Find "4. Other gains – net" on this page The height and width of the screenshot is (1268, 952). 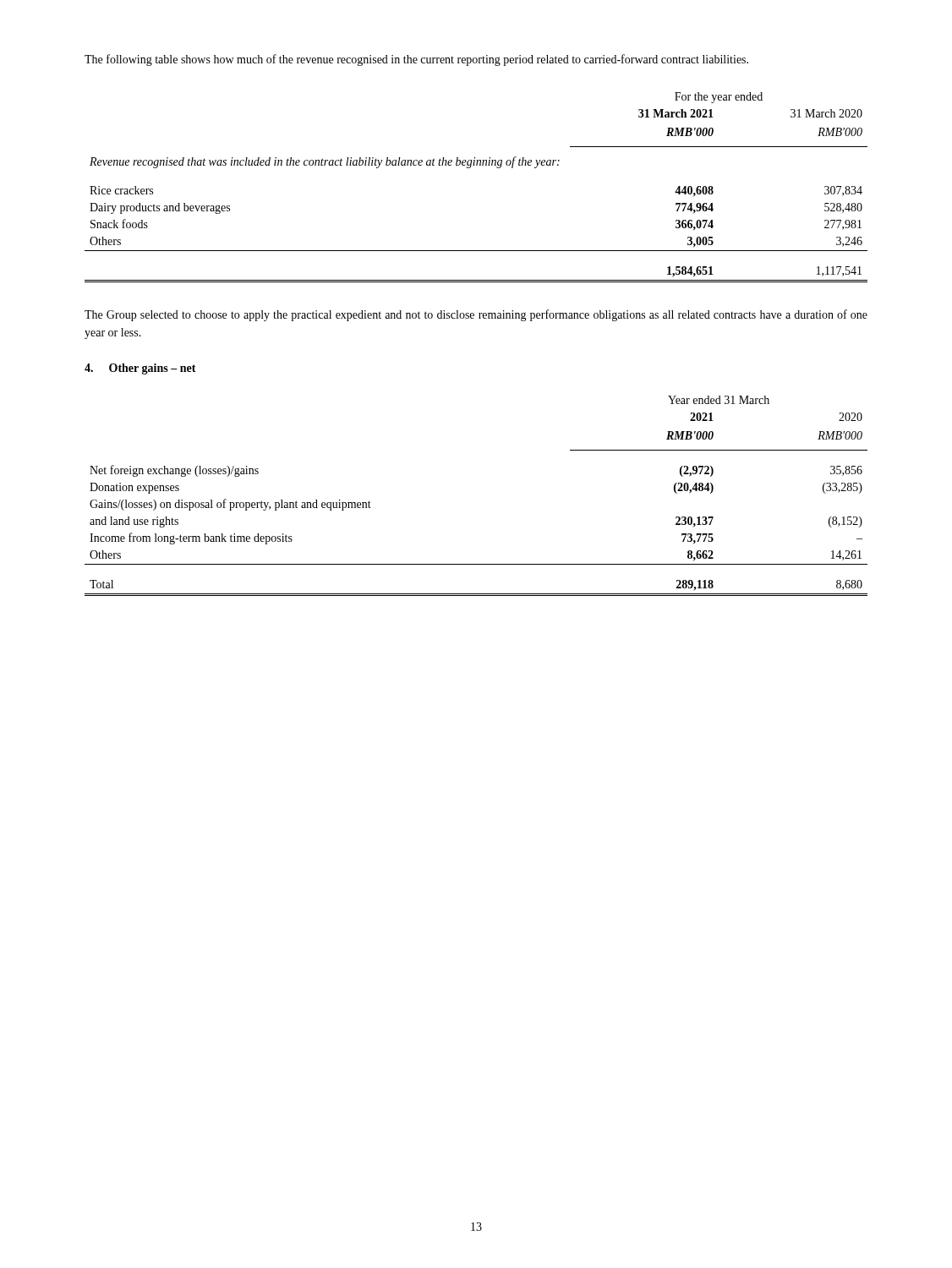click(x=140, y=369)
